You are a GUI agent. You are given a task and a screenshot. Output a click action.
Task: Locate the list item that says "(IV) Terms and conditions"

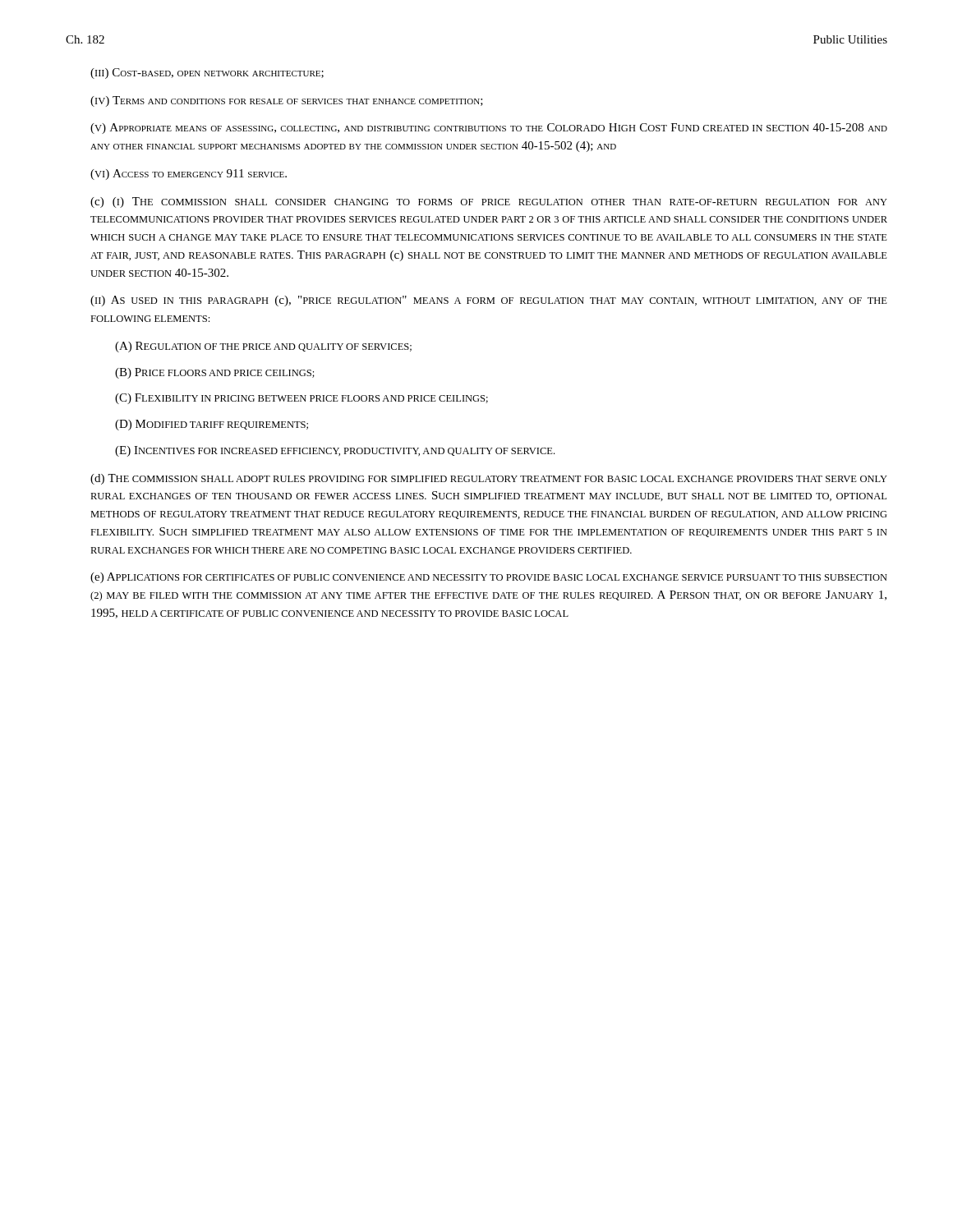click(x=489, y=100)
